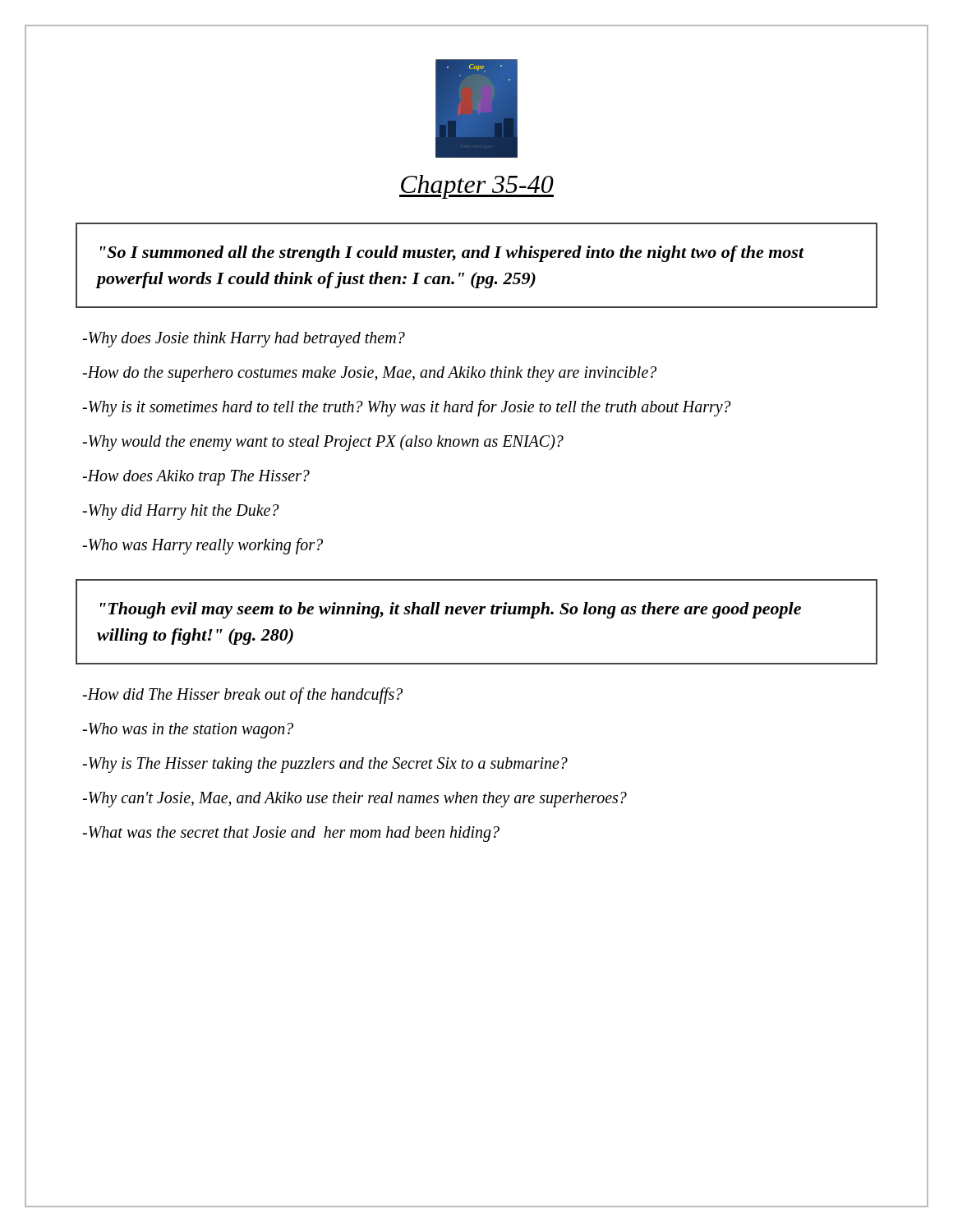Select the text block starting "-Who was Harry really working for?"

tap(203, 544)
